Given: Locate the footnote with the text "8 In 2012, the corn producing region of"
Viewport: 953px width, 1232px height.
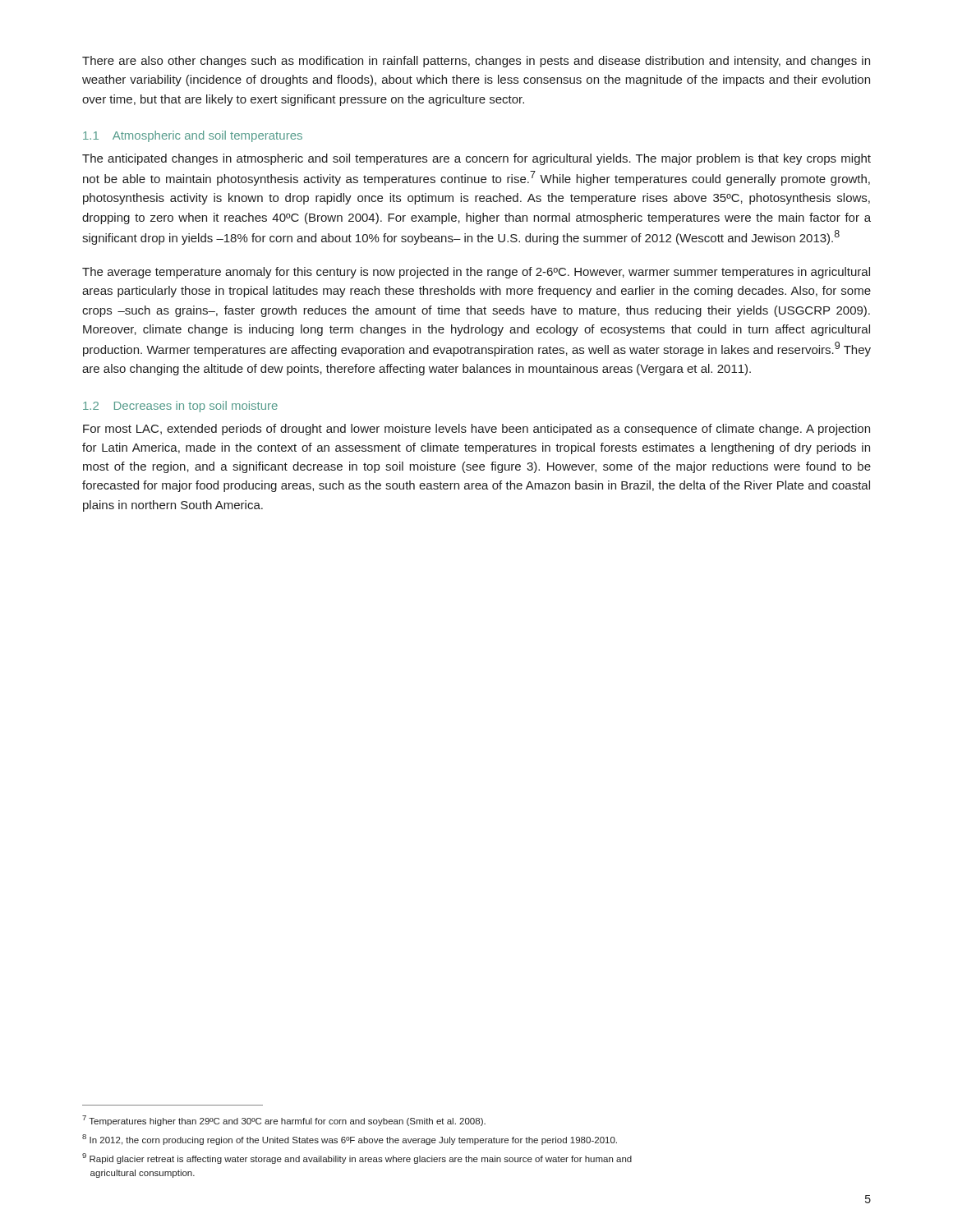Looking at the screenshot, I should tap(350, 1138).
